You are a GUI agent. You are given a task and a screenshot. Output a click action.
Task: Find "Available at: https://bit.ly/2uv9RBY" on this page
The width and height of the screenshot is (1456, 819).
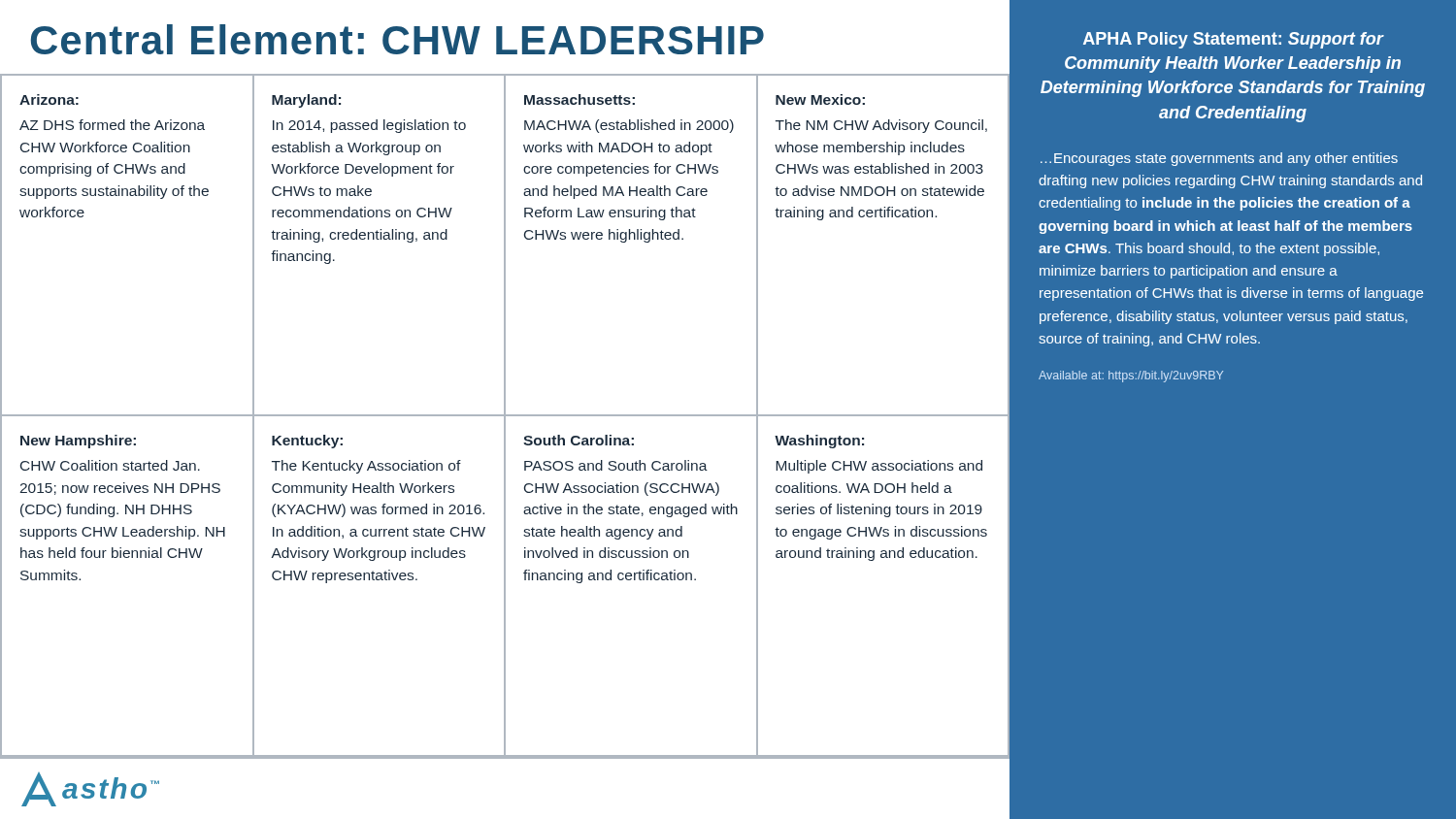[1131, 376]
